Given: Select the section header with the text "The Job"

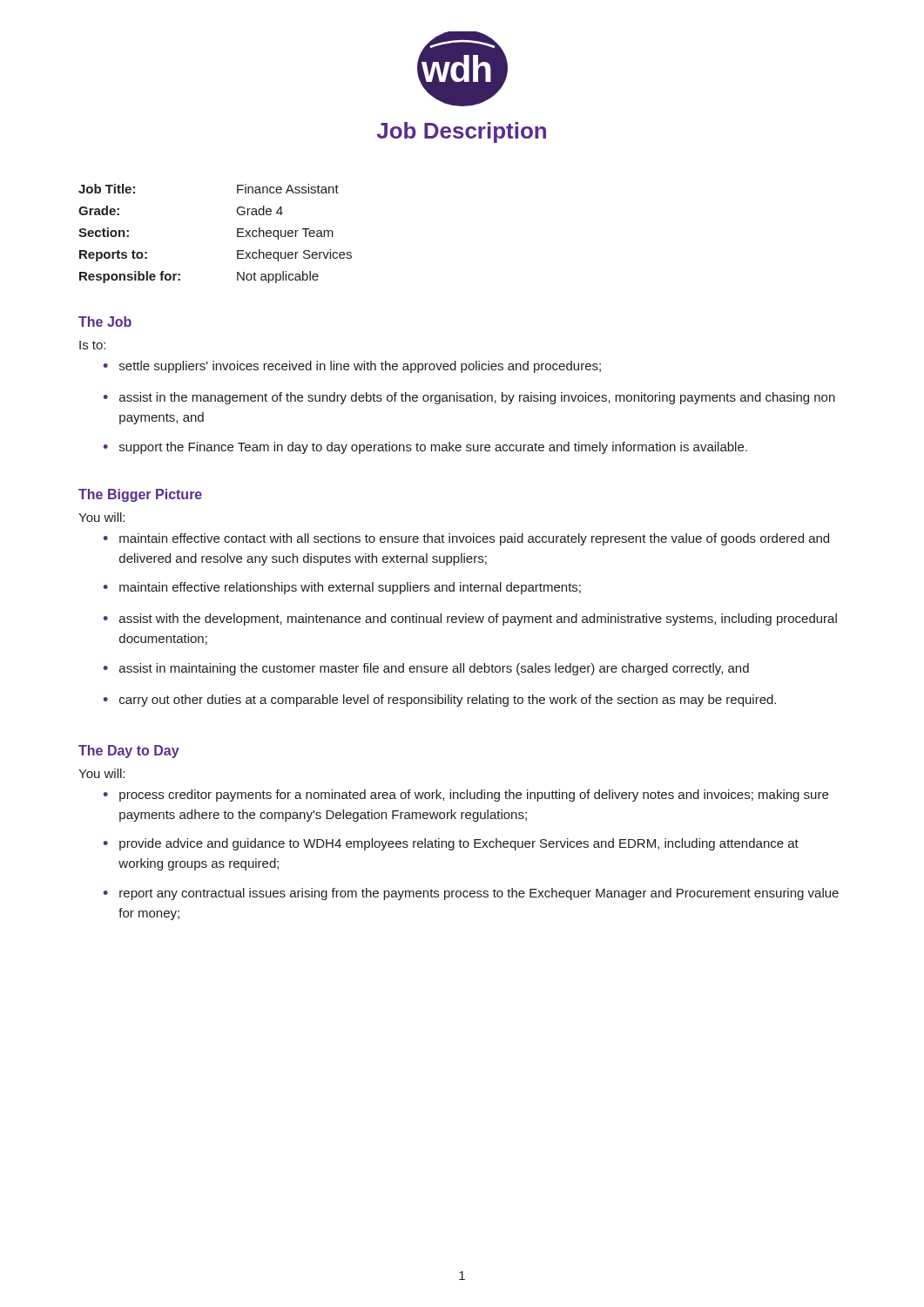Looking at the screenshot, I should pos(105,322).
